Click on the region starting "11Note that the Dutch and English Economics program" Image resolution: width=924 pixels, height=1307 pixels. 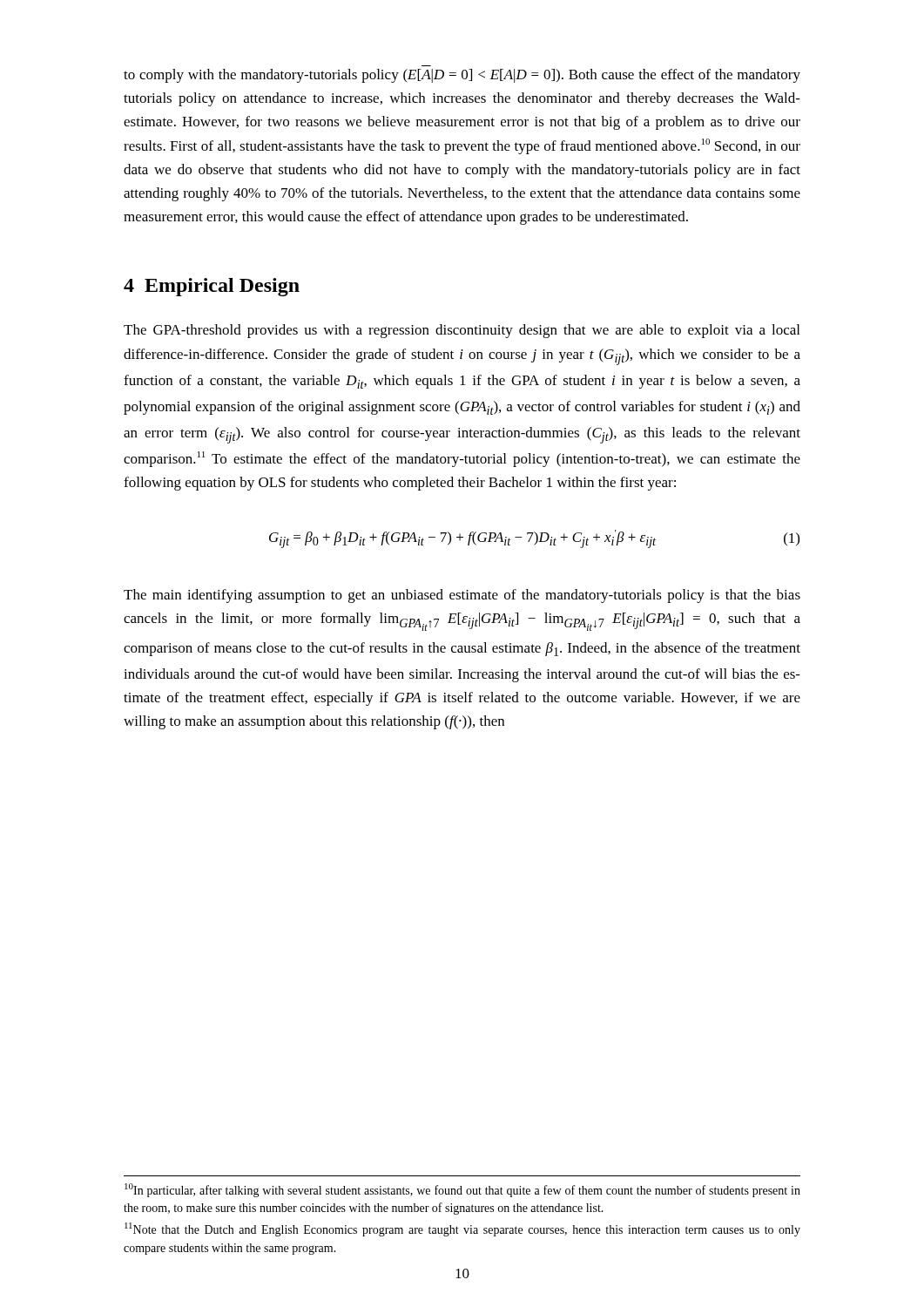(x=462, y=1238)
